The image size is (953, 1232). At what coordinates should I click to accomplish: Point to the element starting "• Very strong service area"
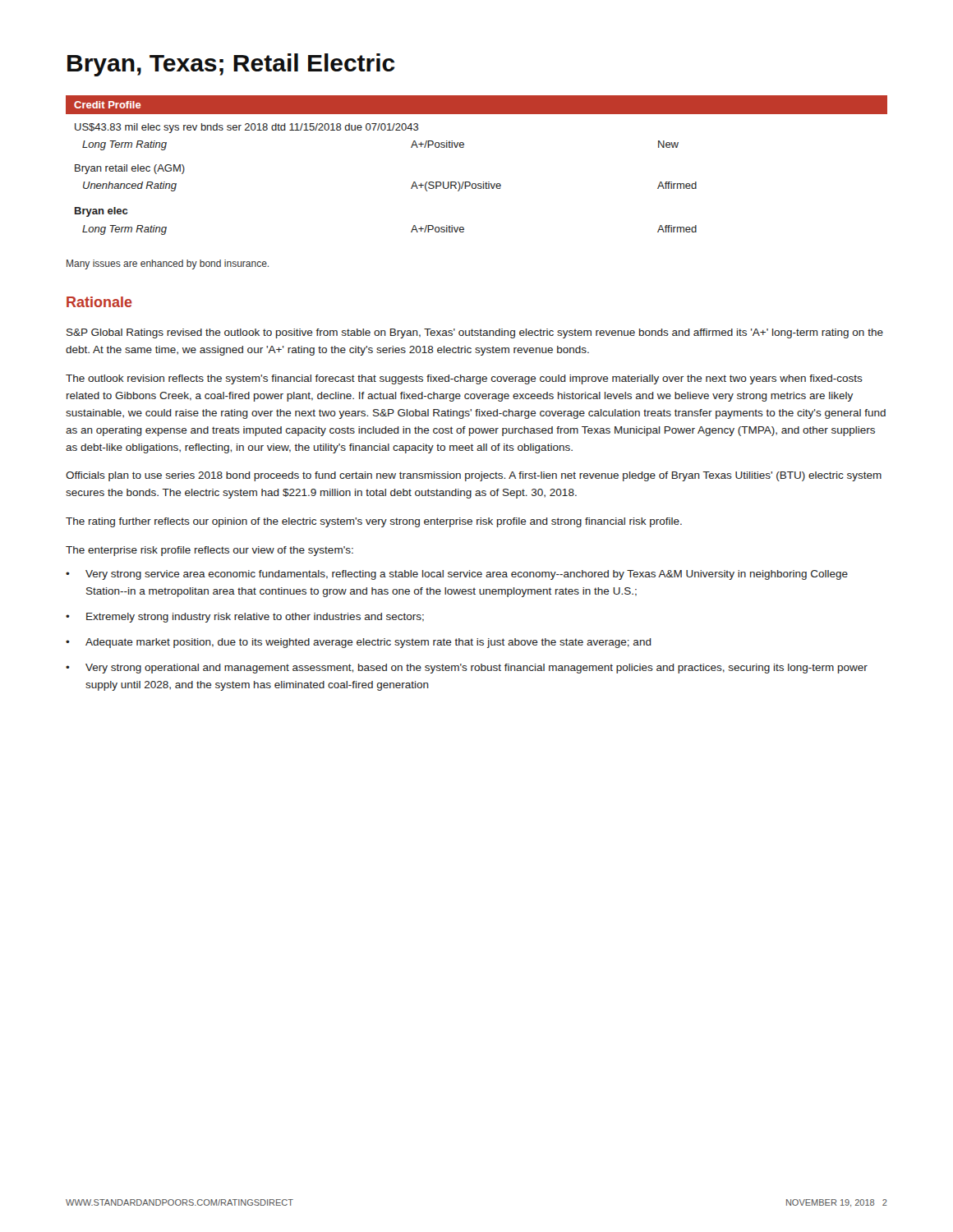pyautogui.click(x=476, y=583)
